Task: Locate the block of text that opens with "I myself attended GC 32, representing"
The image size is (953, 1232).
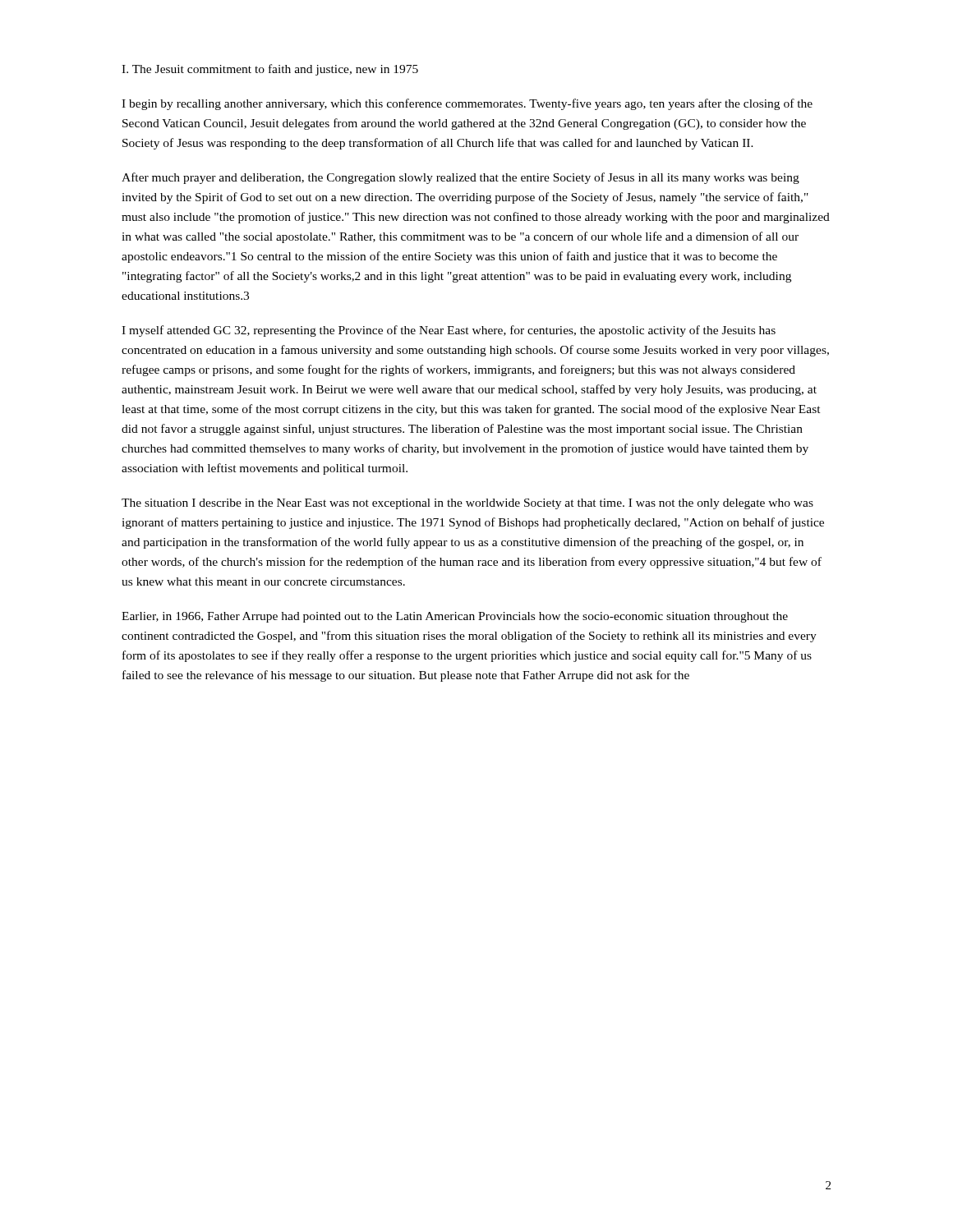Action: coord(476,399)
